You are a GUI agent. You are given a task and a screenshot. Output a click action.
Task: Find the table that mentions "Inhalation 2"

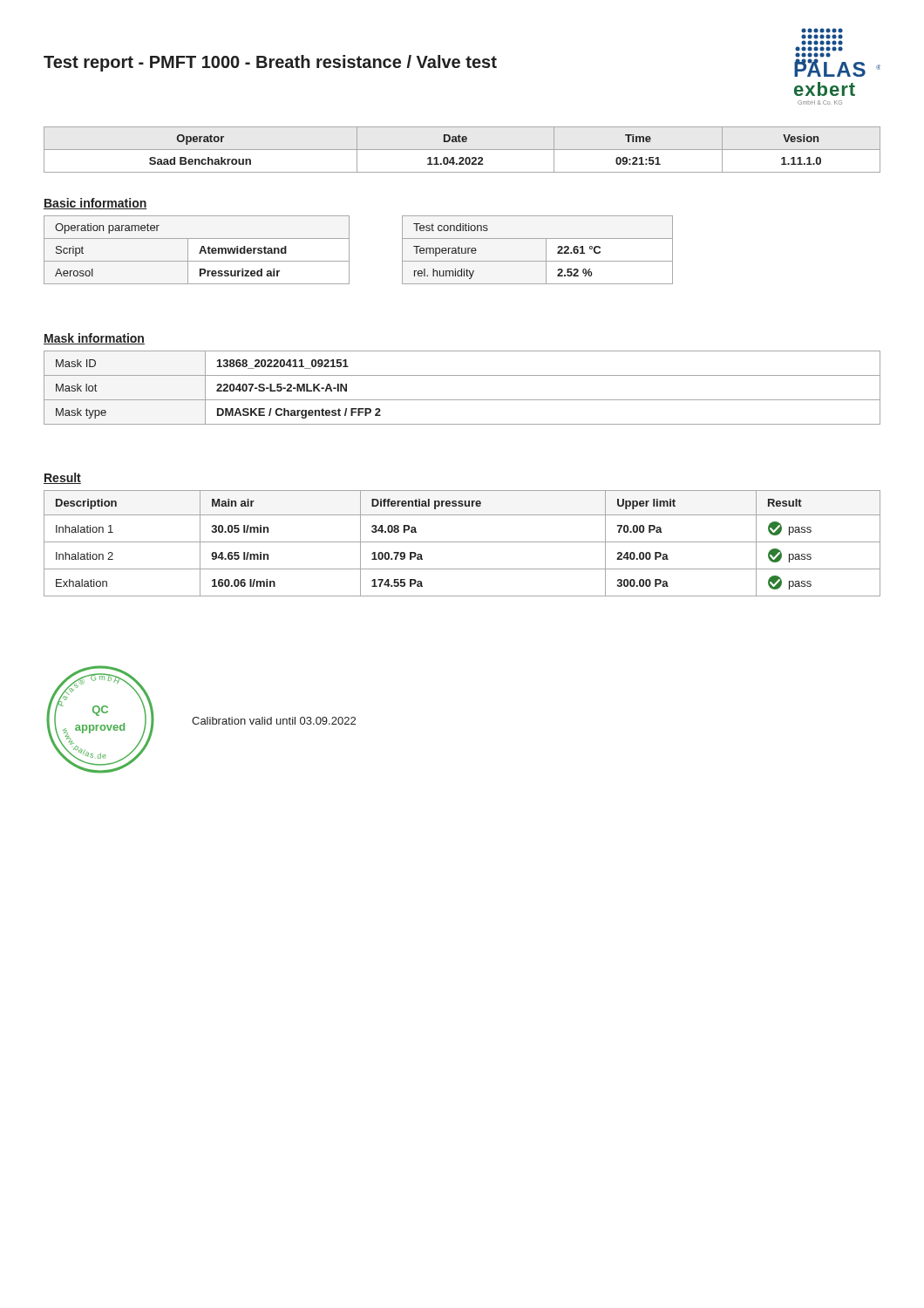point(462,543)
